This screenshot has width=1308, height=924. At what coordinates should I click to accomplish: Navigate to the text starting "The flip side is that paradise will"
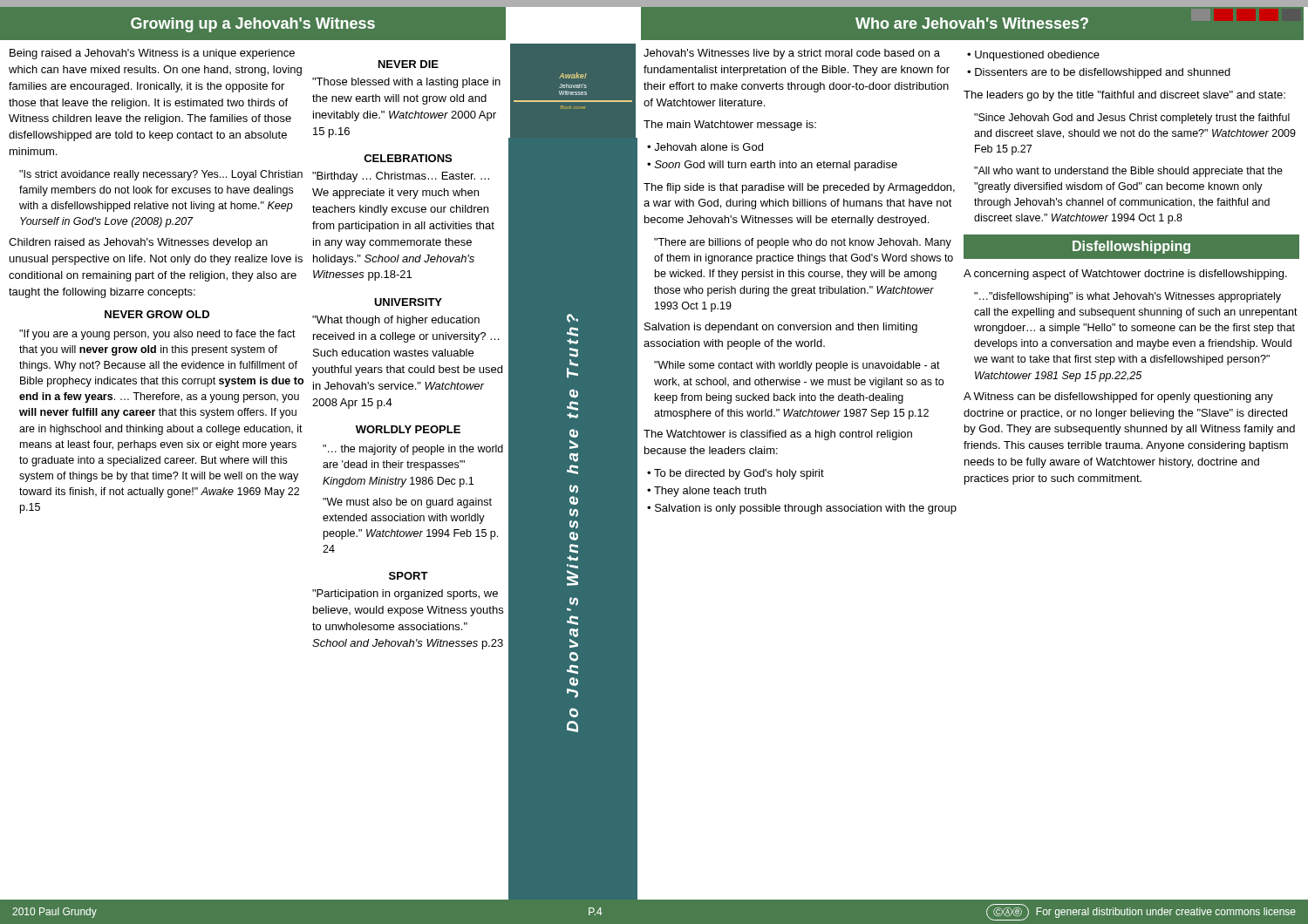800,204
